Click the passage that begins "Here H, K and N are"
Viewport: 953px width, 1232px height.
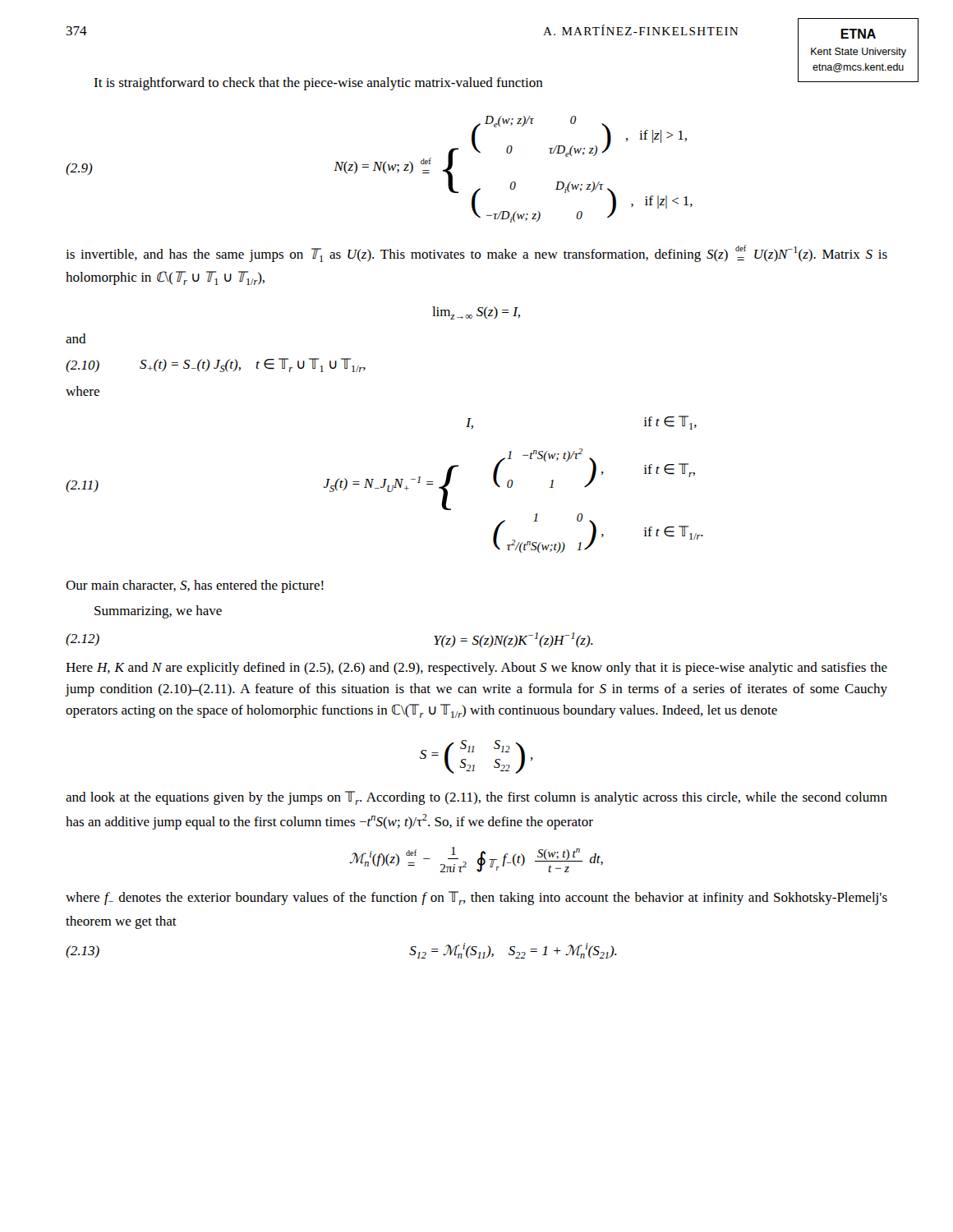point(476,690)
